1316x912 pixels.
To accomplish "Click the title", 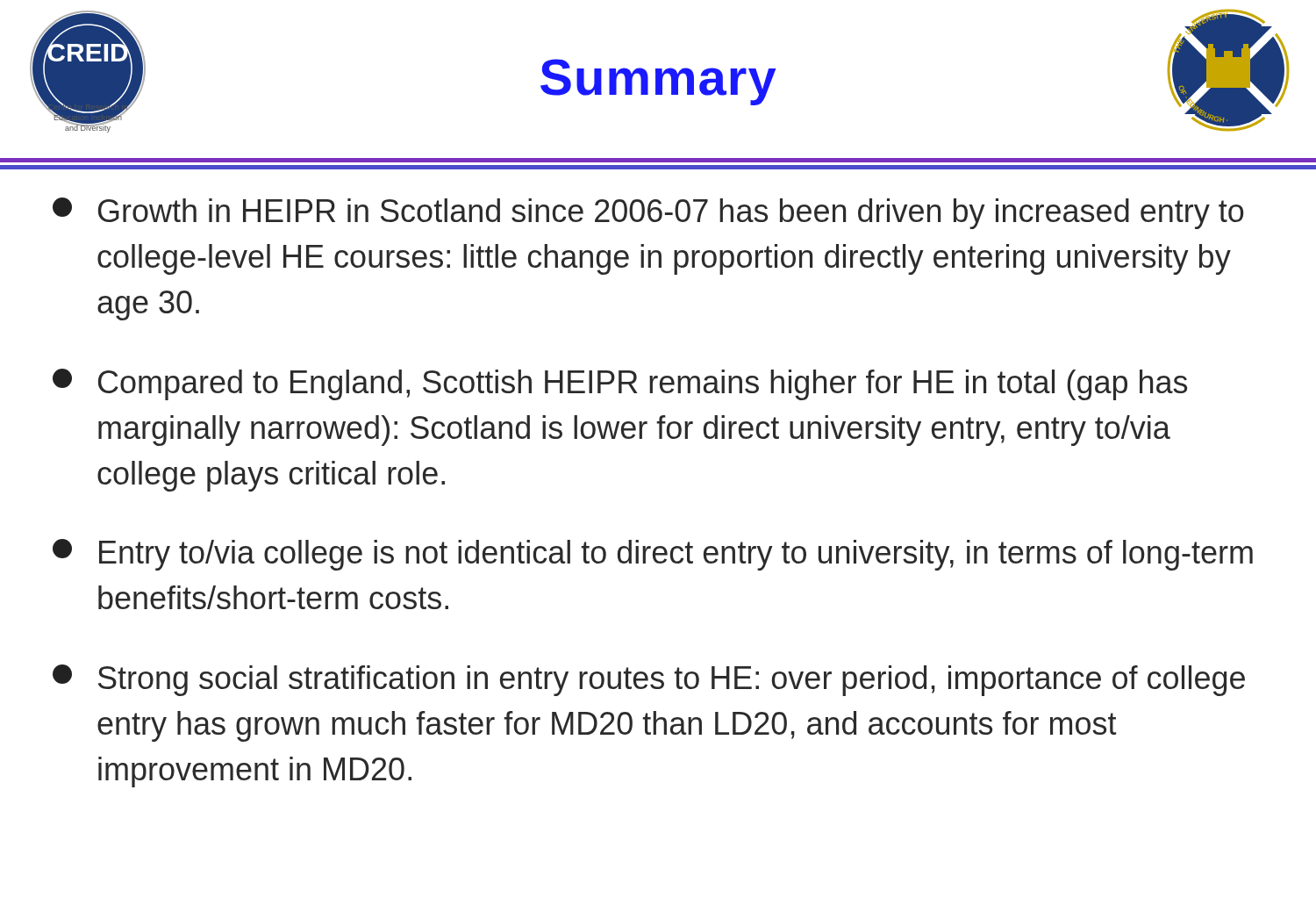I will tap(658, 77).
